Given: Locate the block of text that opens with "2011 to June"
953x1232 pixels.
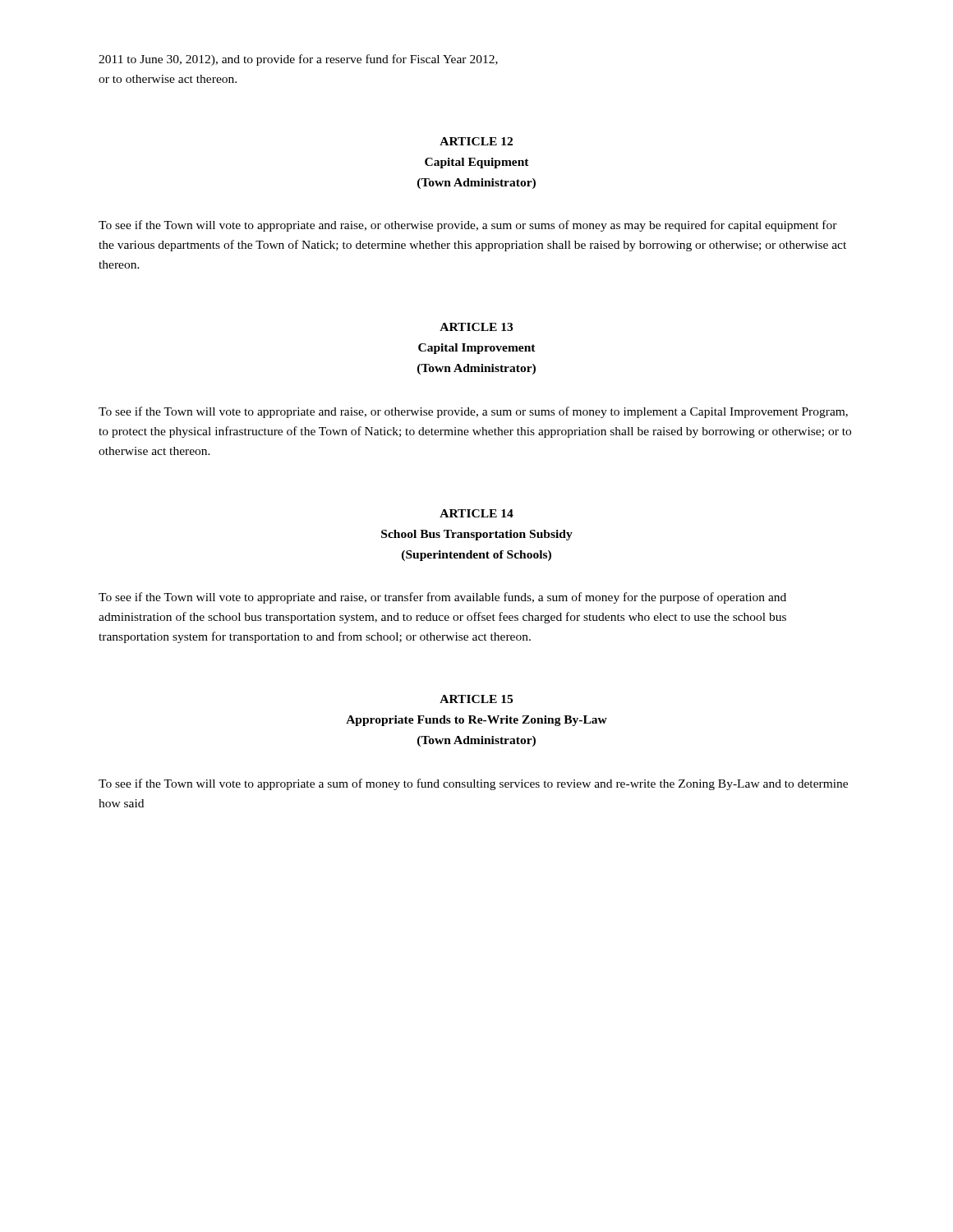Looking at the screenshot, I should pos(298,69).
